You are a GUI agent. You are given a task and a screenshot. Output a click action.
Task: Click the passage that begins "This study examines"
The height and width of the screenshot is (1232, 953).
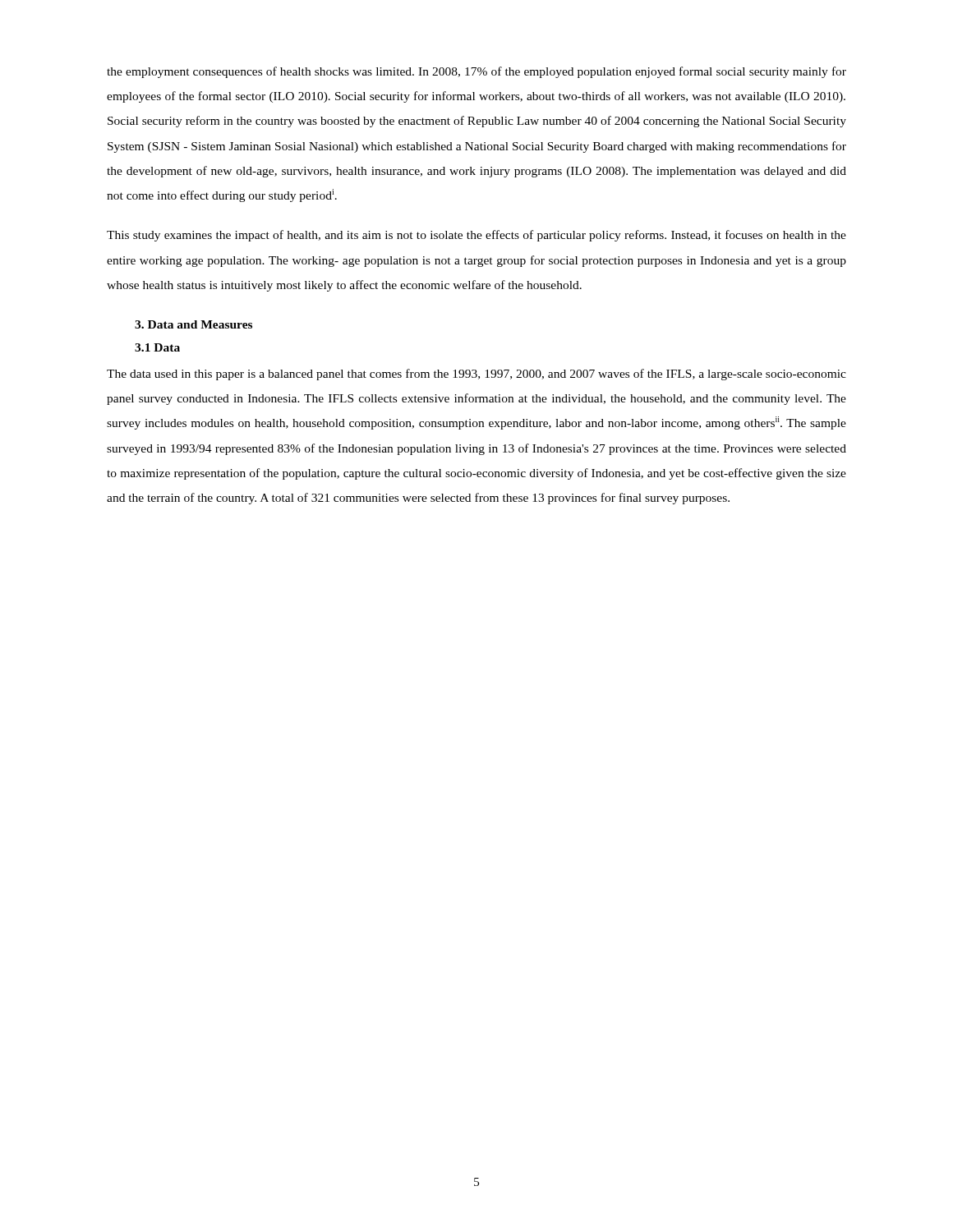point(476,260)
